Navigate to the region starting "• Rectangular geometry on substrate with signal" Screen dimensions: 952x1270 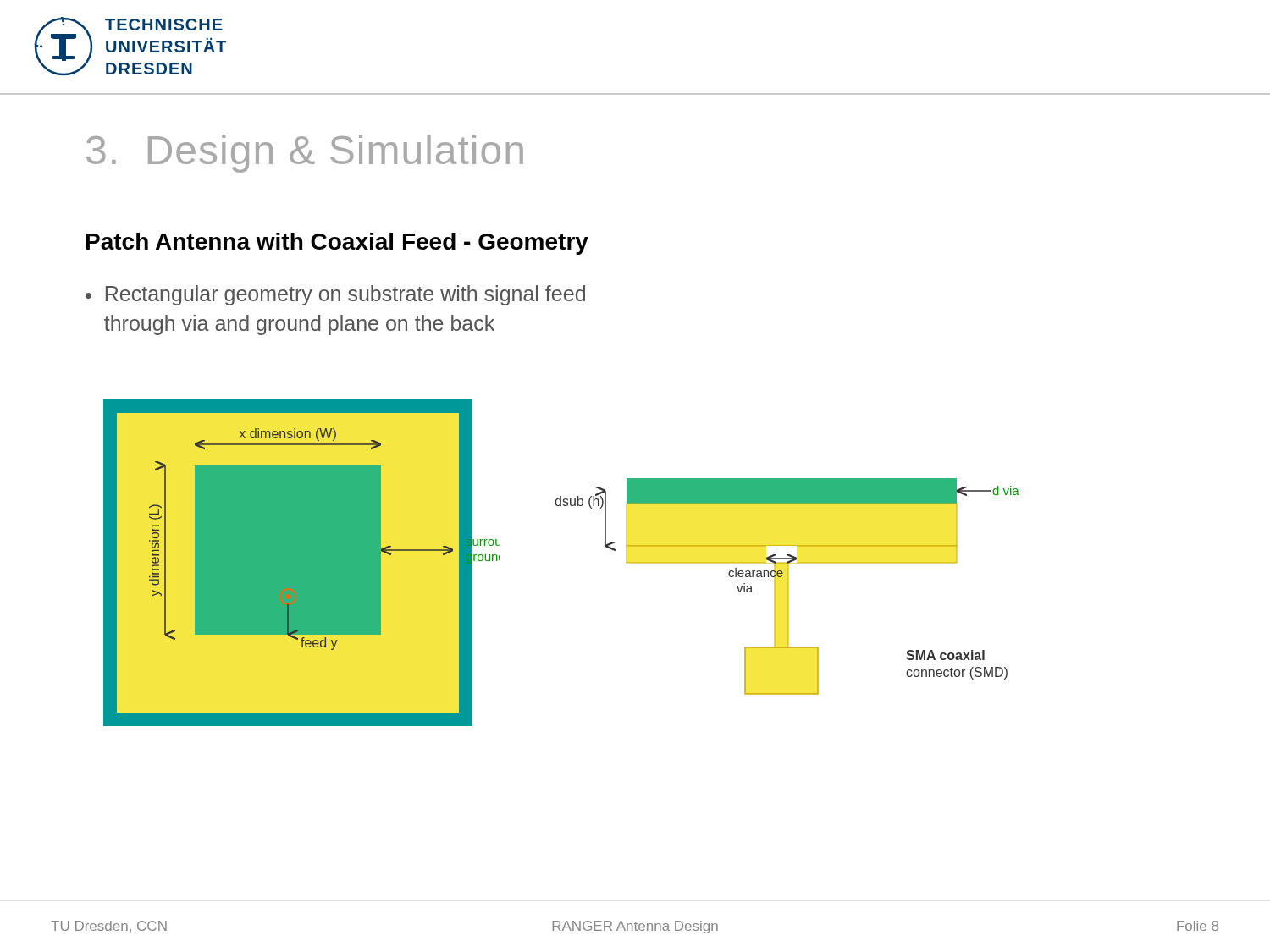pyautogui.click(x=336, y=309)
